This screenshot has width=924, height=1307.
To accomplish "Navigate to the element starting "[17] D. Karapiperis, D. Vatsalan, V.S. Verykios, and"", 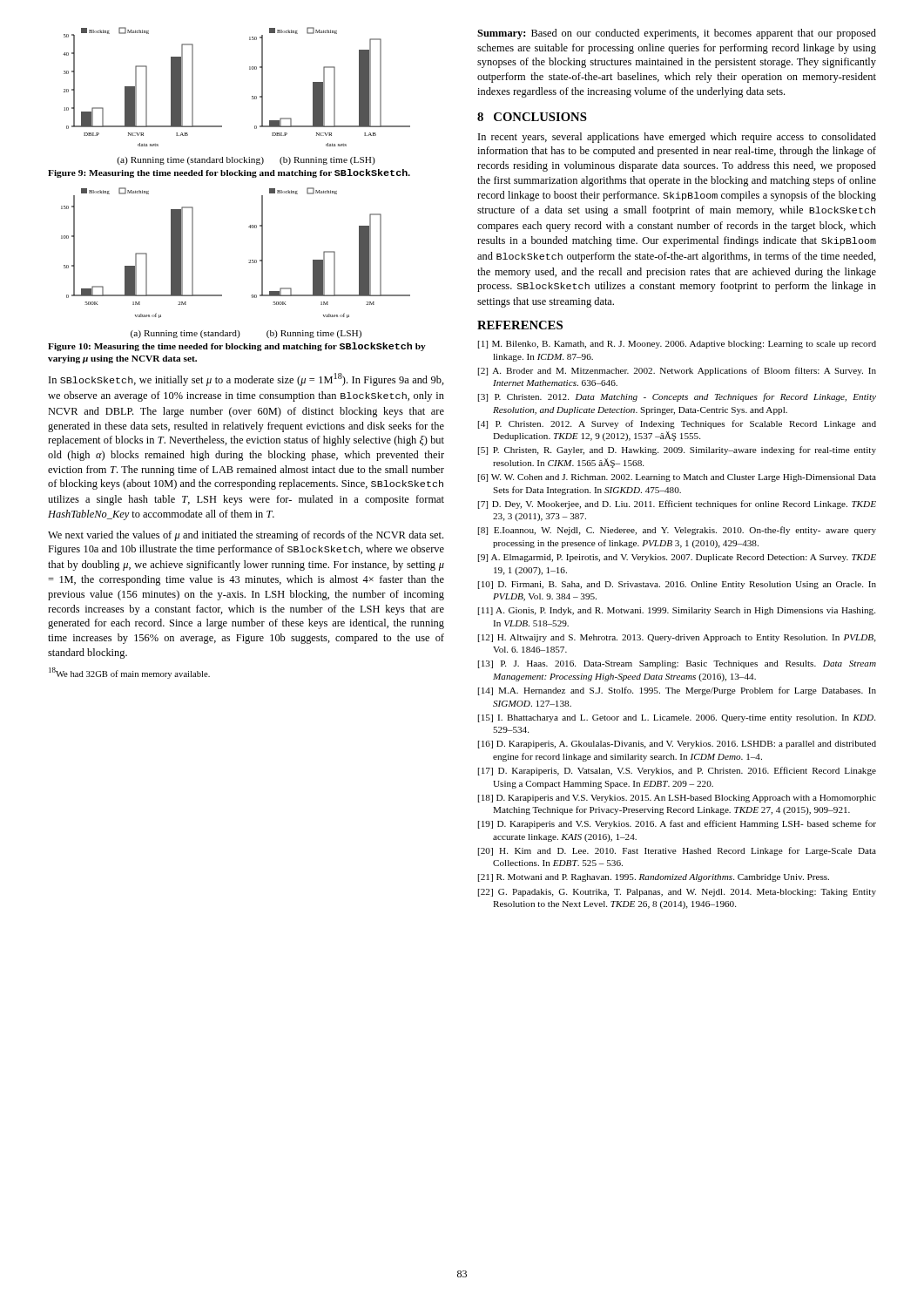I will [677, 777].
